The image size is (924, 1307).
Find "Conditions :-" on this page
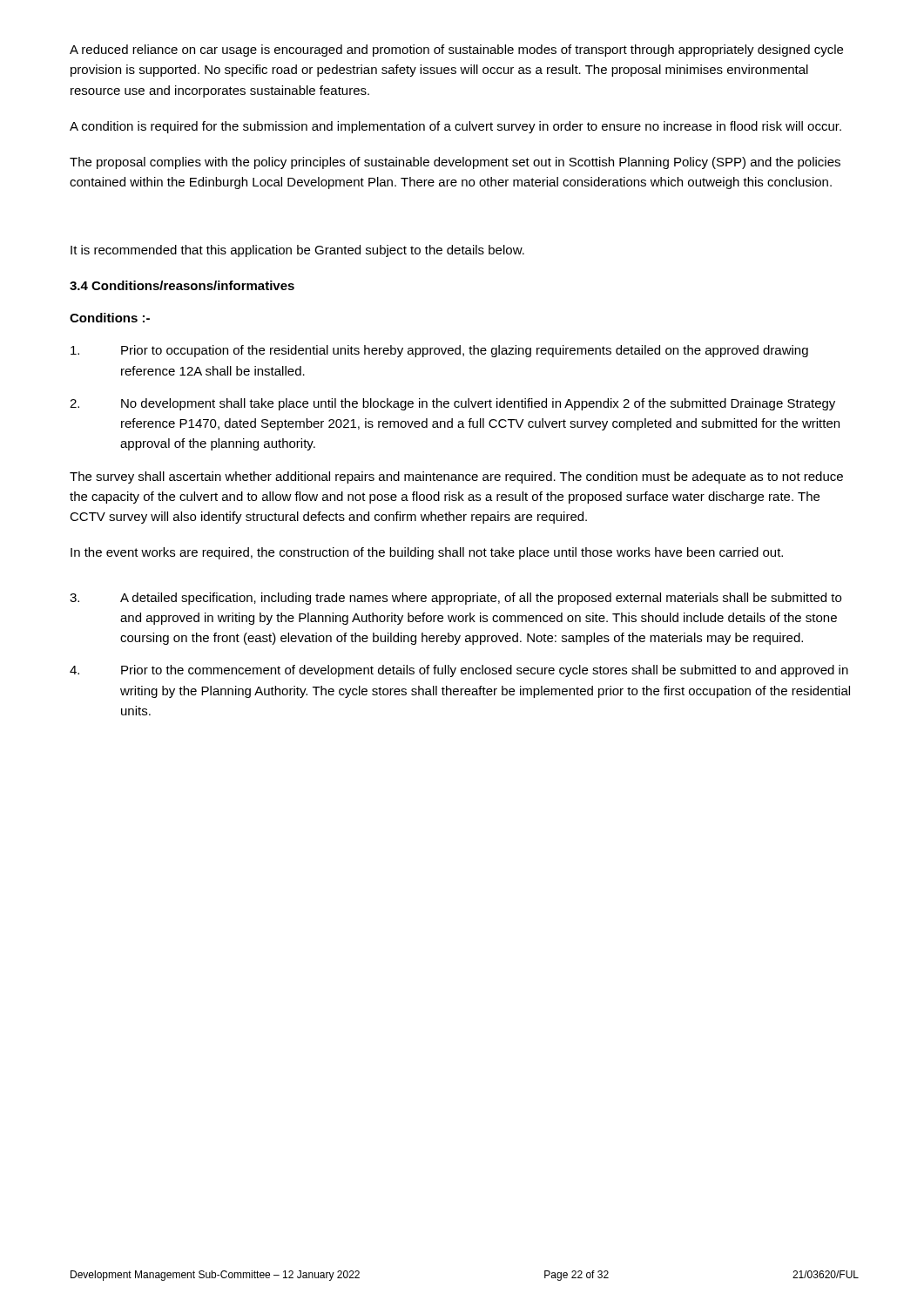(110, 318)
